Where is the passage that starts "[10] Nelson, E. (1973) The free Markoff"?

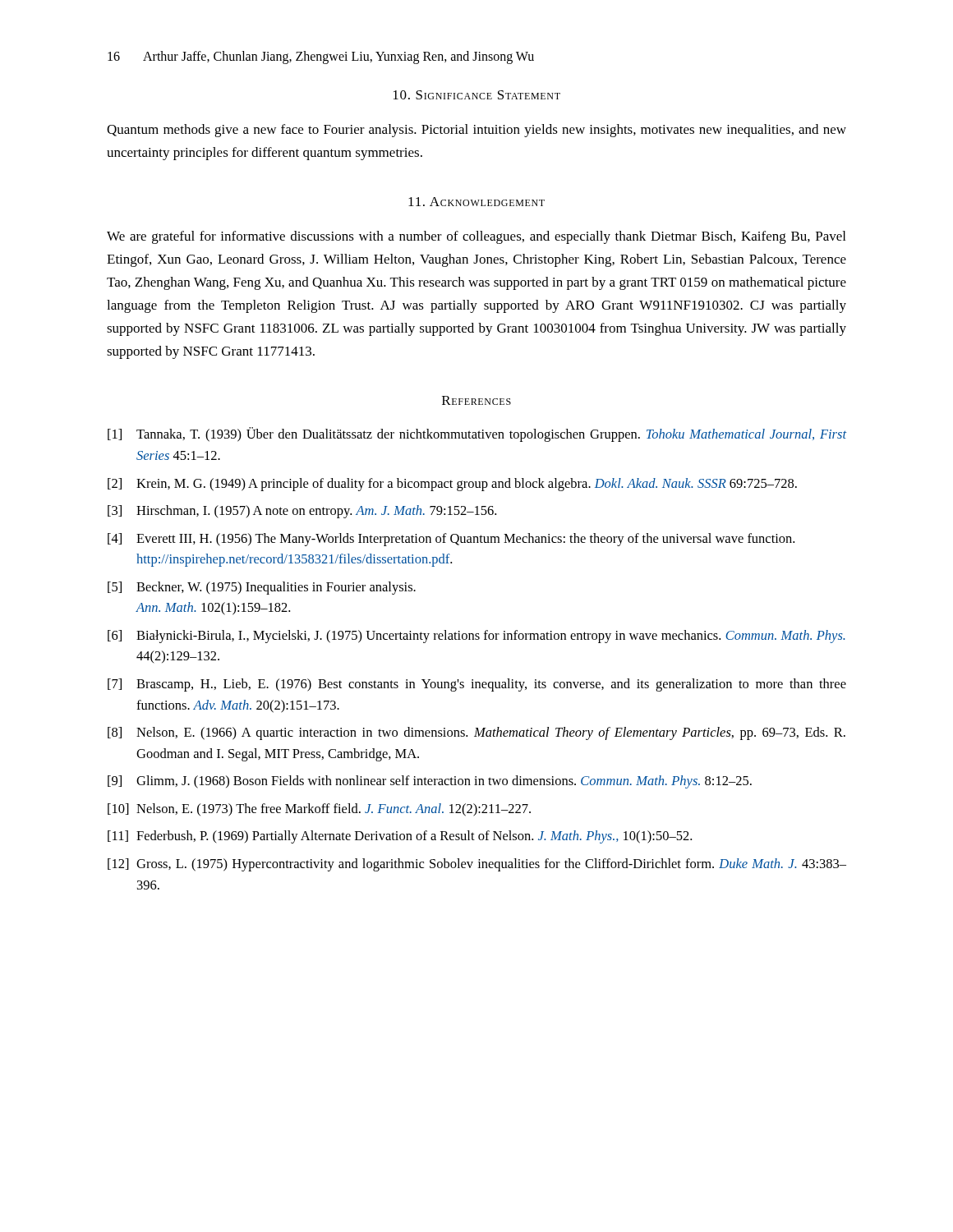476,809
